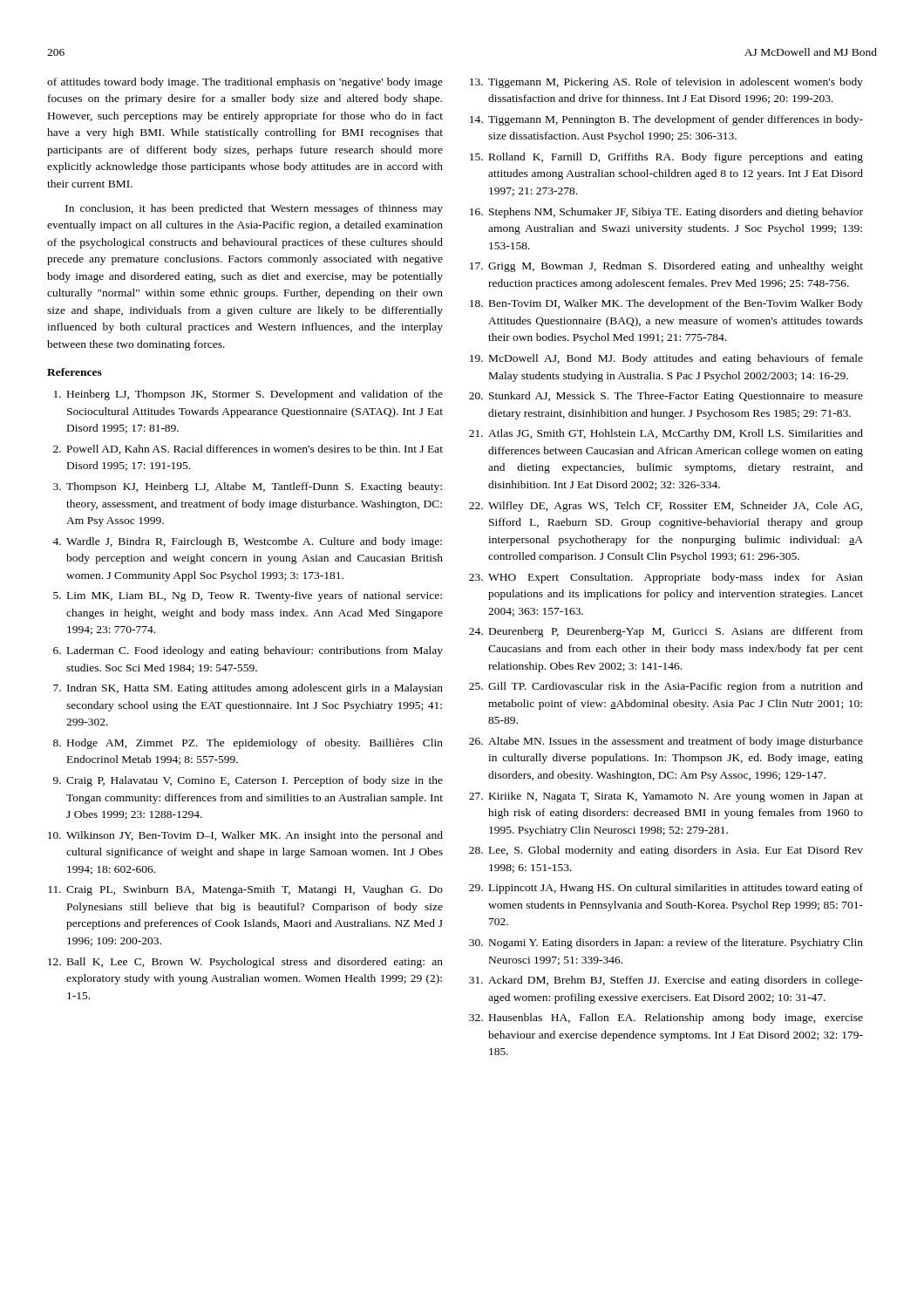The width and height of the screenshot is (924, 1308).
Task: Where is the passage that starts "Rolland K, Farnill D, Griffiths RA. Body"?
Action: coord(676,173)
